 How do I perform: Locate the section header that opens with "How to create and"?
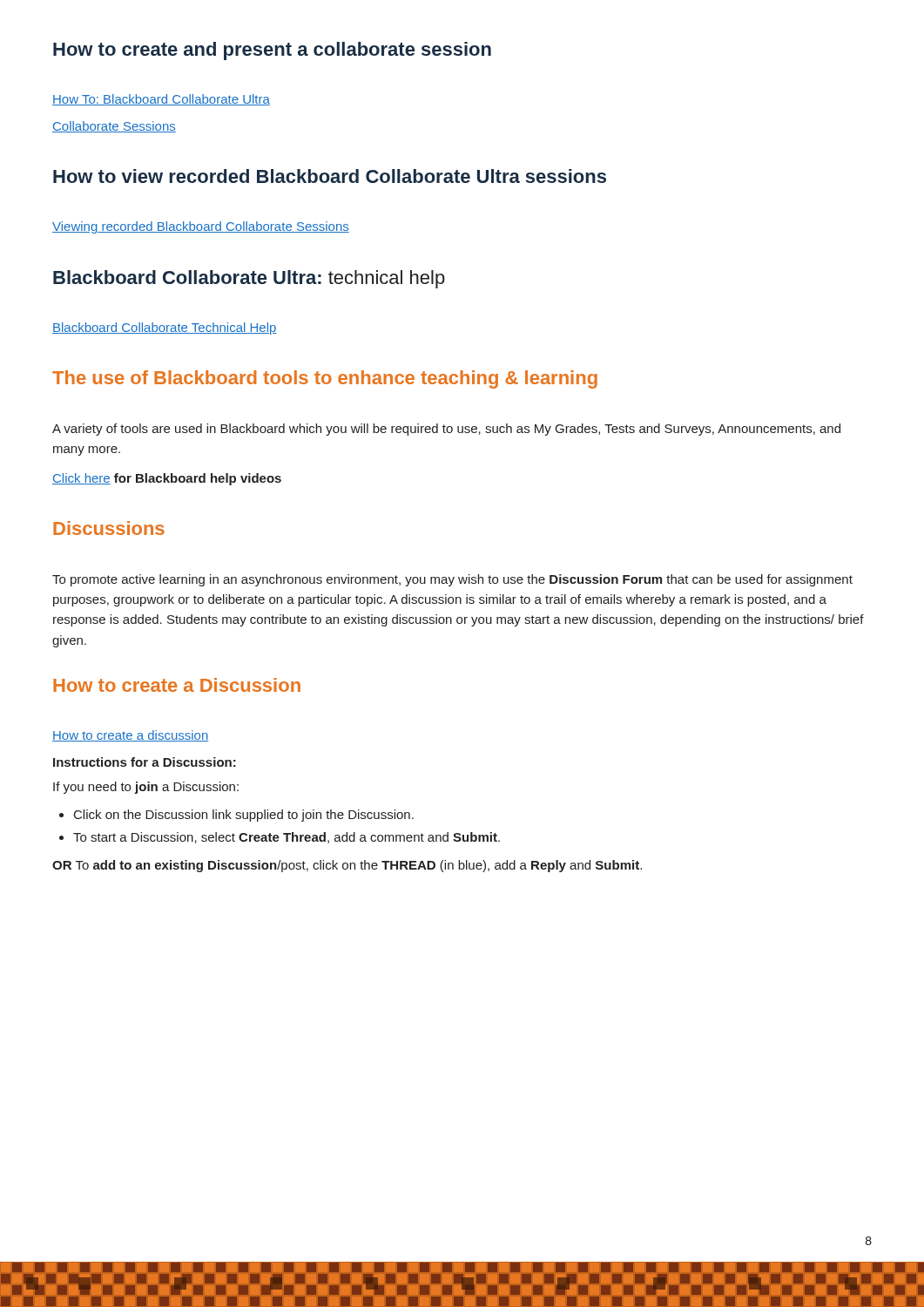462,49
